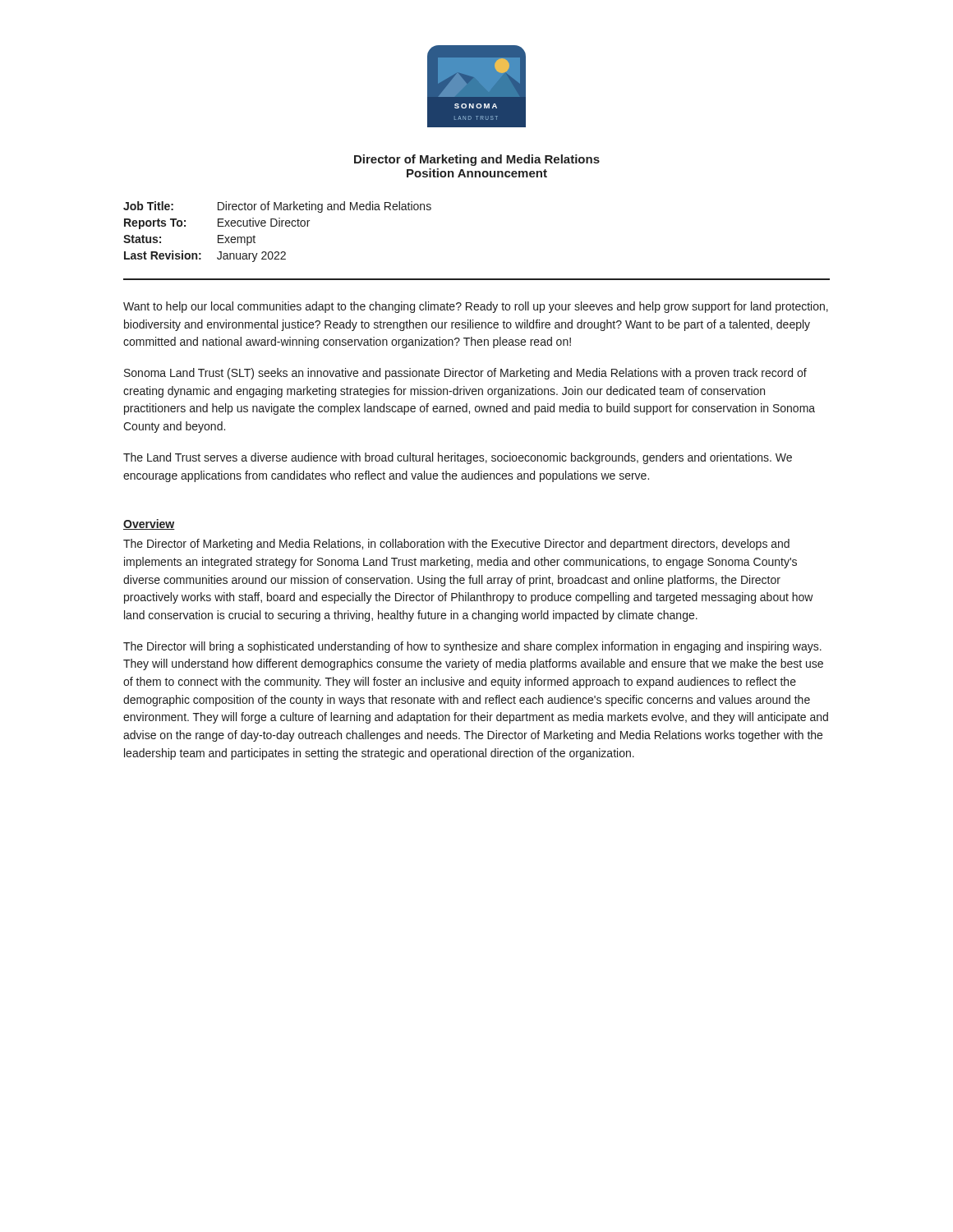
Task: Find the title that says "Director of Marketing and Media Relations Position Announcement"
Action: coord(476,166)
